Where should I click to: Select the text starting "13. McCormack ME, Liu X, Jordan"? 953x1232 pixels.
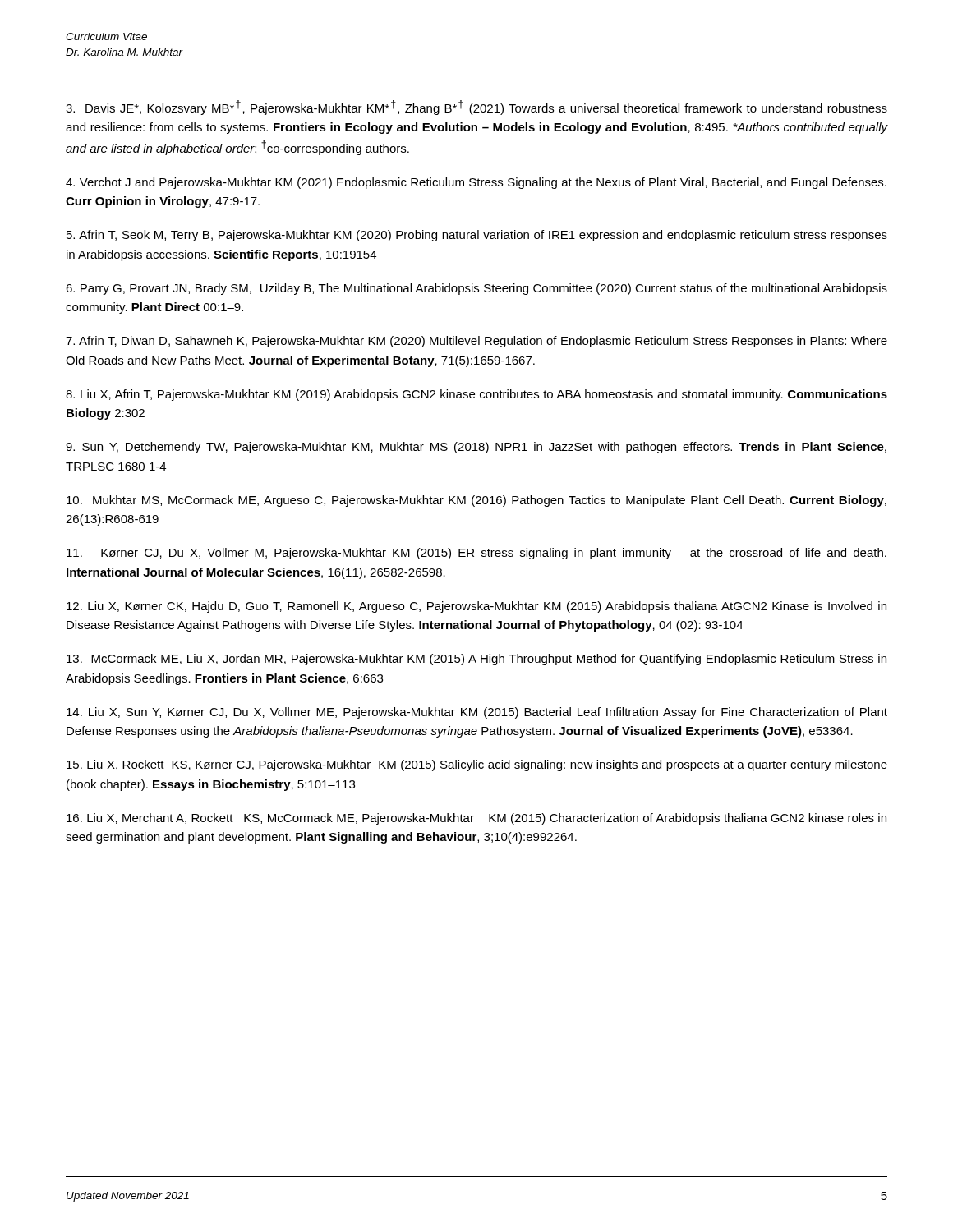click(x=476, y=668)
